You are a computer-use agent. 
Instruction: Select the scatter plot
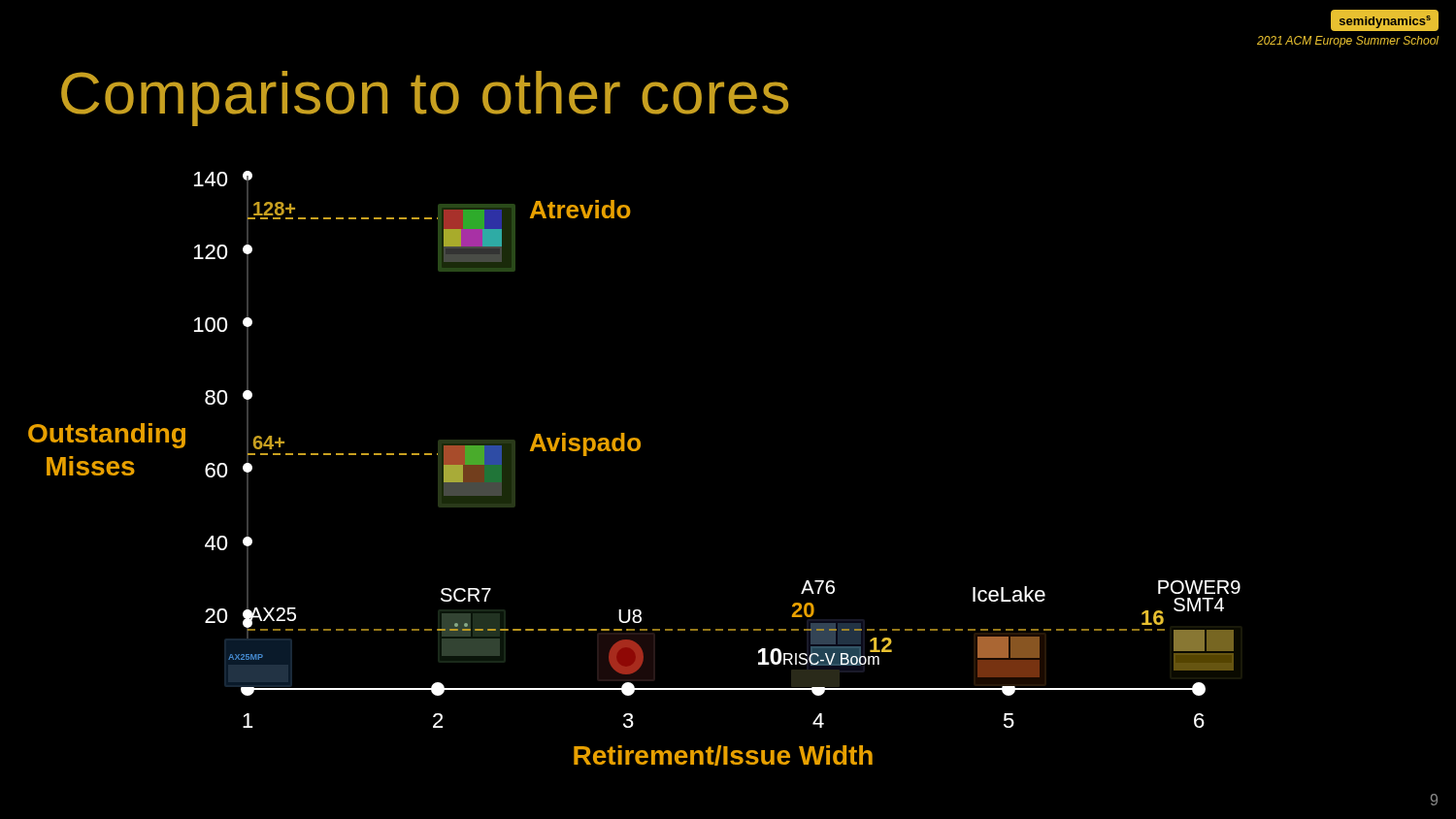(x=786, y=466)
